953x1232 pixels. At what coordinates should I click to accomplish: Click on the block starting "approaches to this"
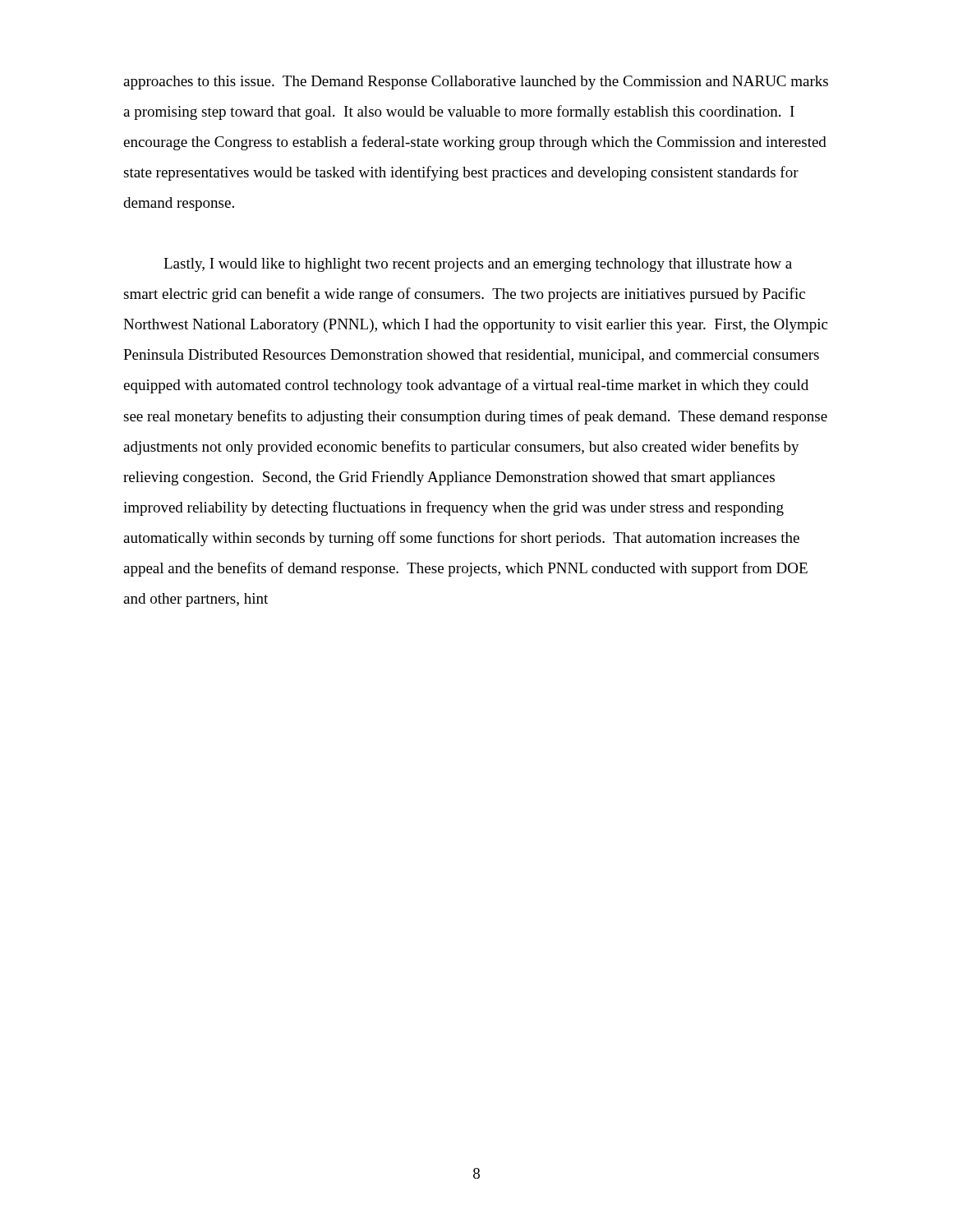click(476, 340)
